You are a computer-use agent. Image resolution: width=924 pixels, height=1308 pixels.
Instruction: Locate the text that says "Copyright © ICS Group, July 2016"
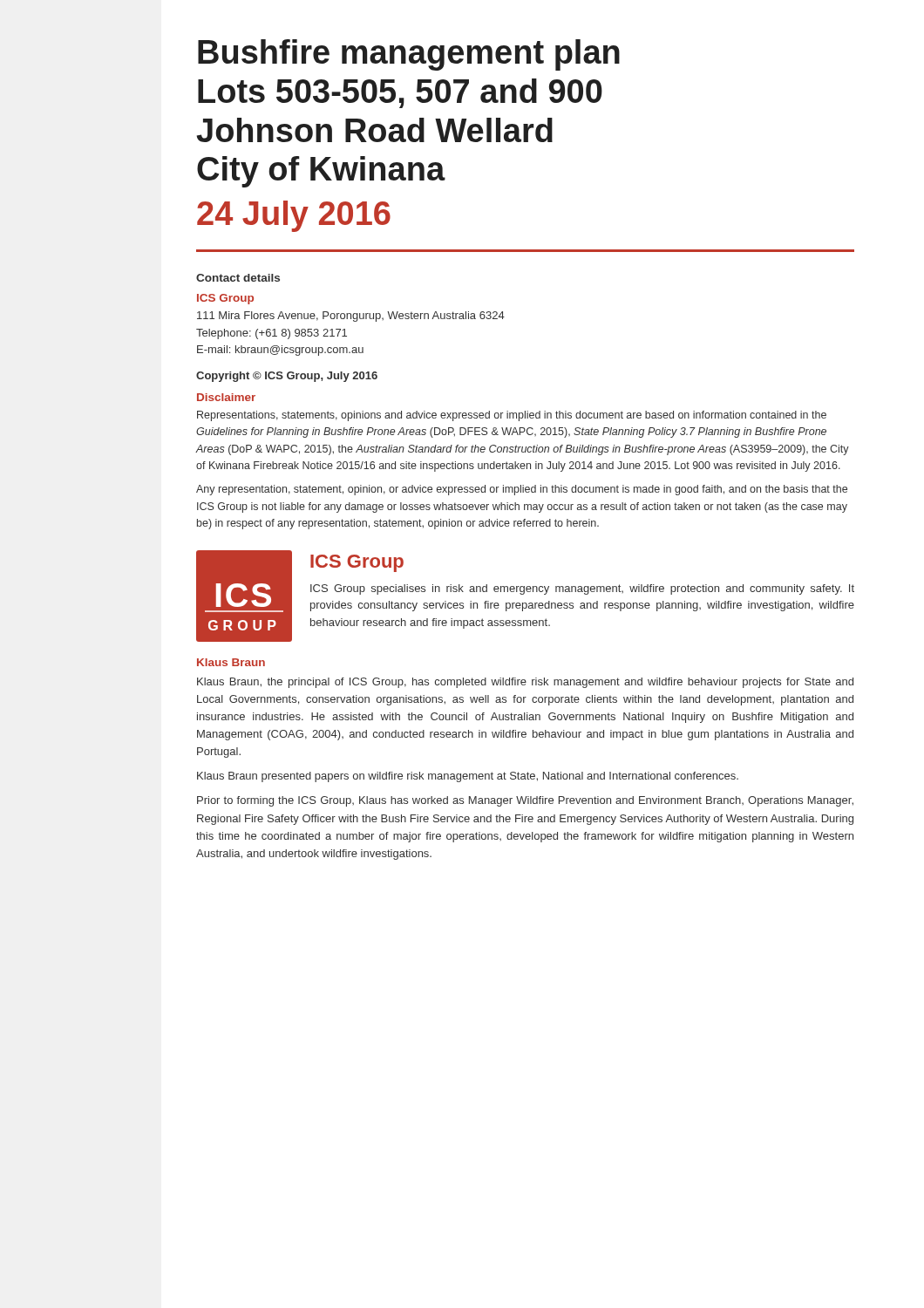tap(287, 375)
